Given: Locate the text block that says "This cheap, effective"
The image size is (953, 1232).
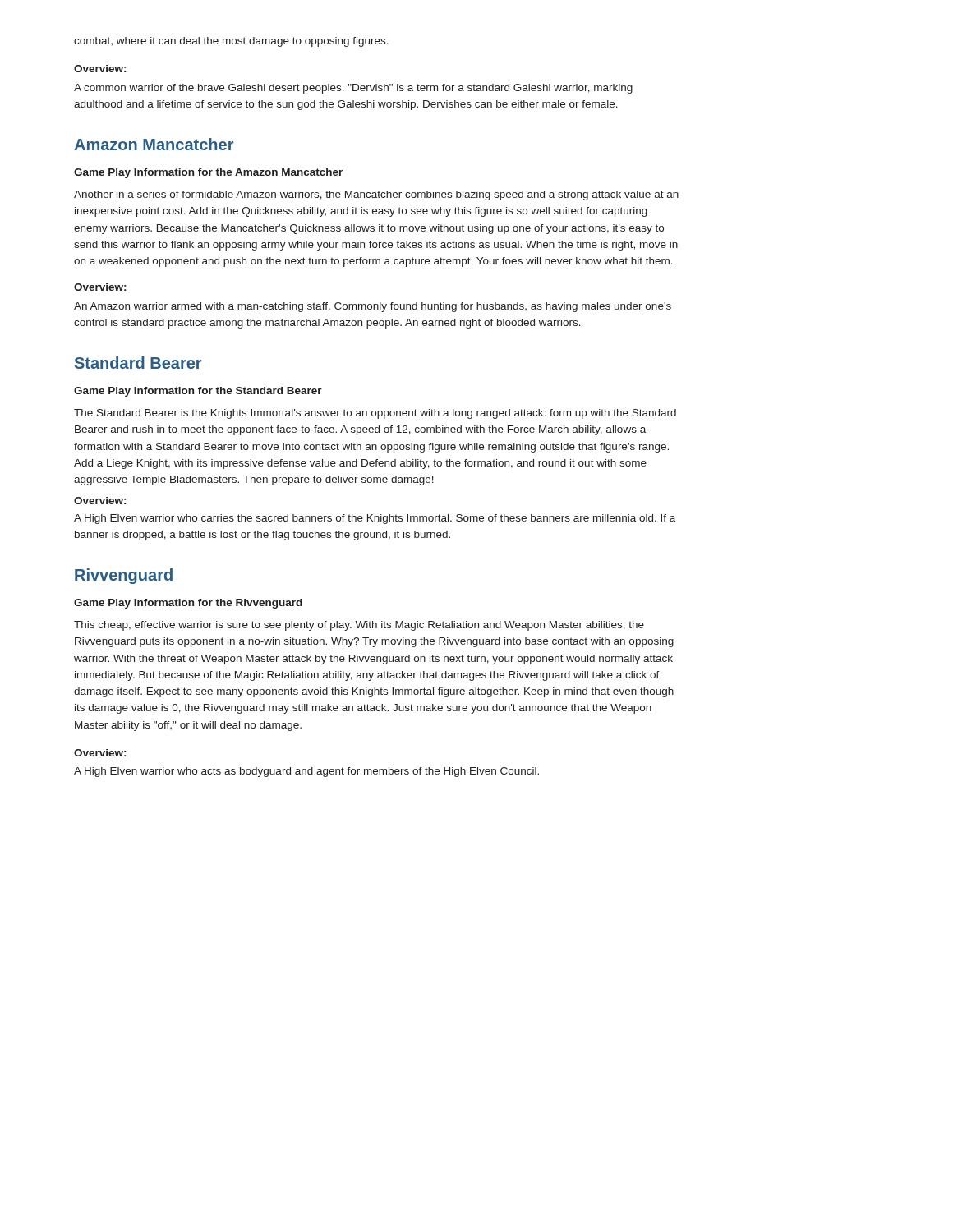Looking at the screenshot, I should tap(374, 675).
